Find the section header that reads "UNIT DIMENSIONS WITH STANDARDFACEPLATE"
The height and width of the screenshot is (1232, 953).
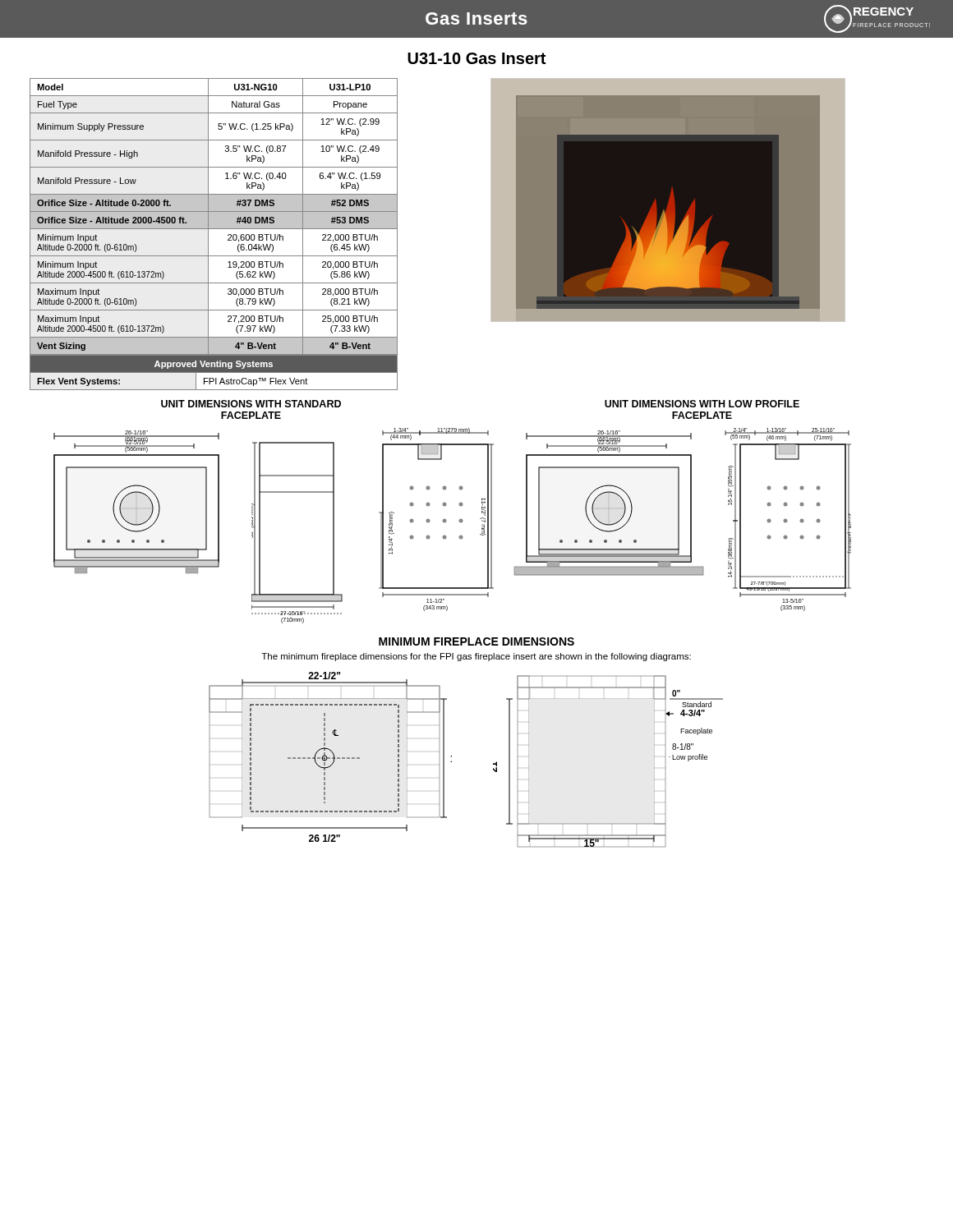pyautogui.click(x=251, y=410)
